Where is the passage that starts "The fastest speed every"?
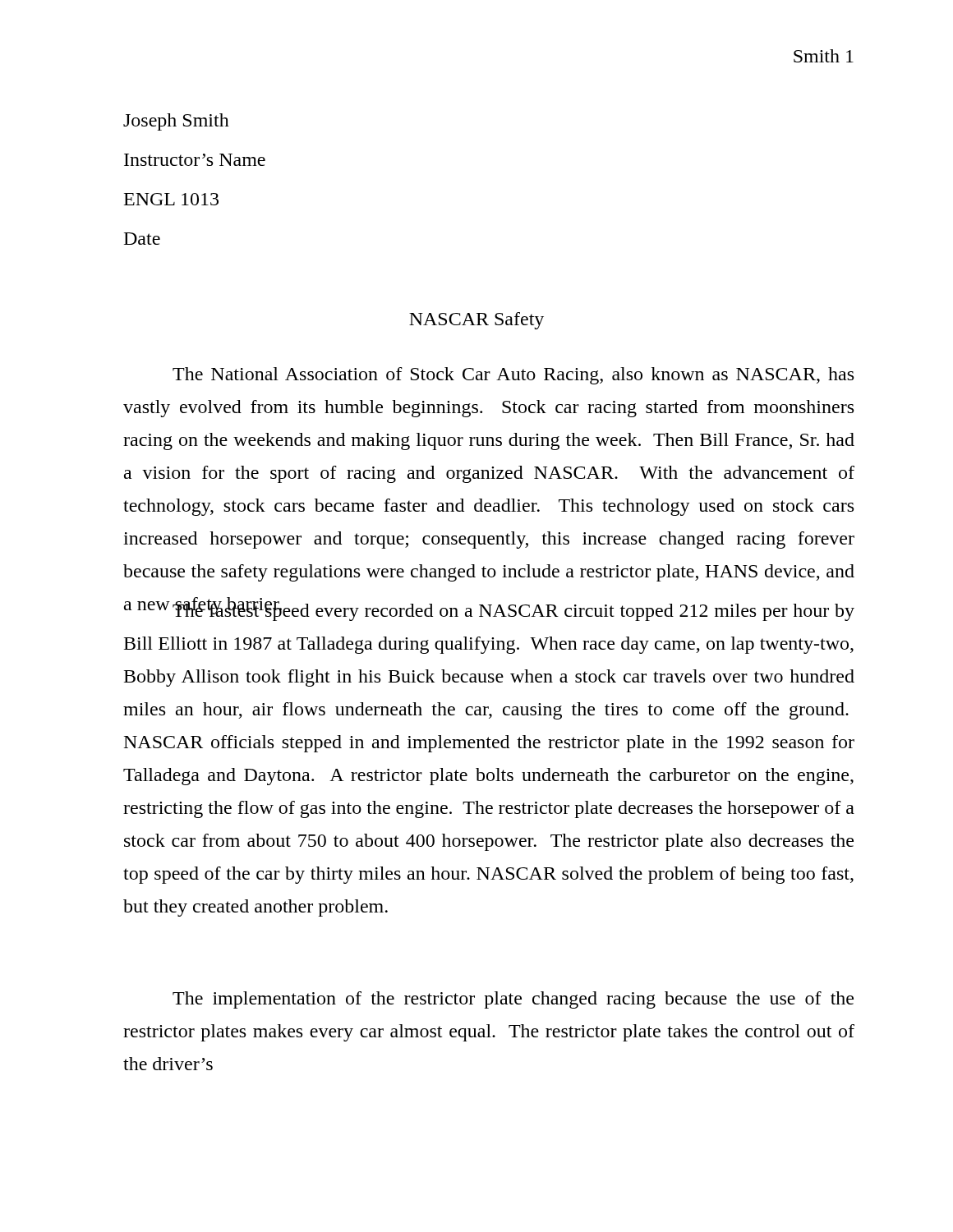This screenshot has width=953, height=1232. (489, 758)
